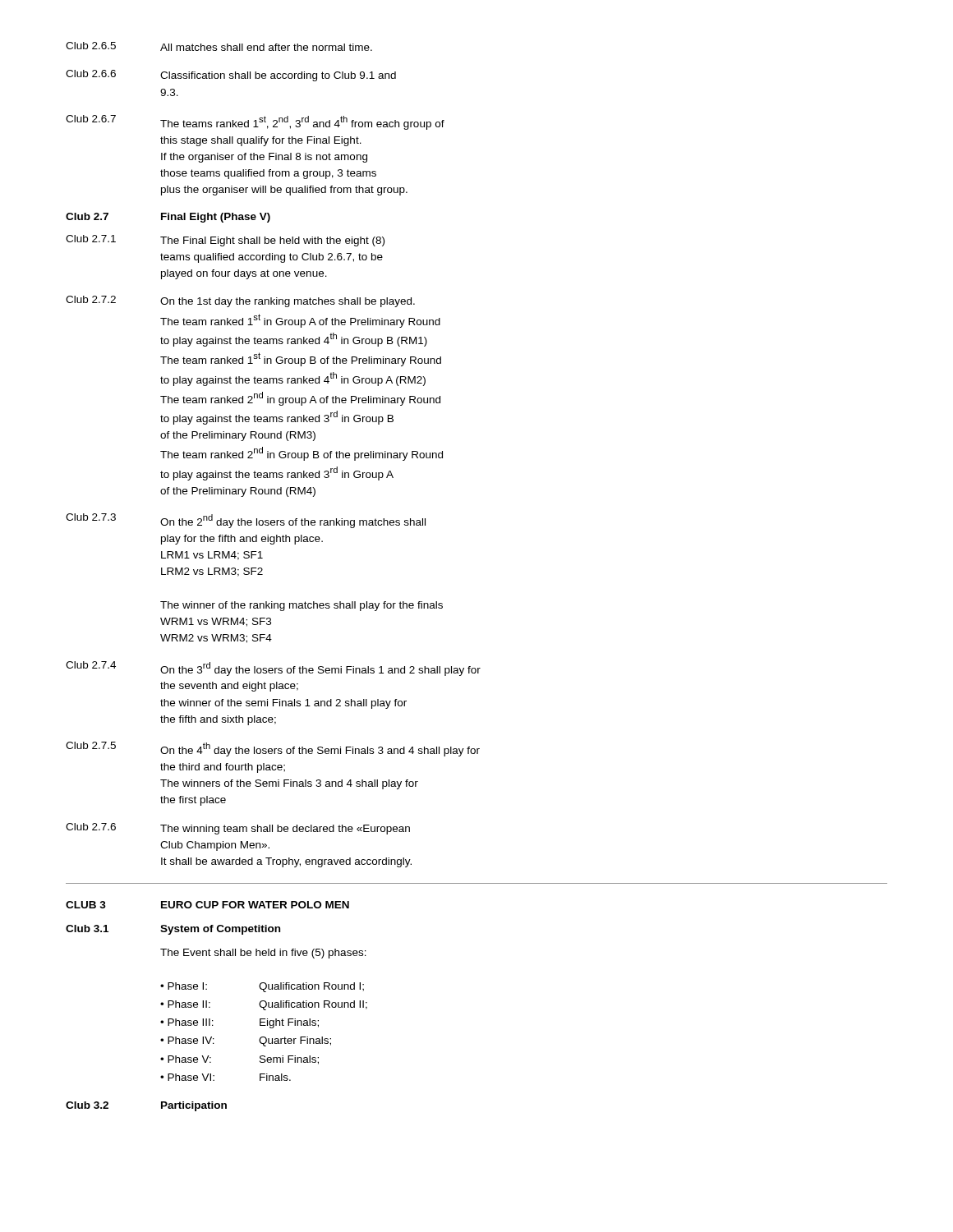Locate the list item that says "Club 2.7.1"
Viewport: 953px width, 1232px height.
coord(91,238)
